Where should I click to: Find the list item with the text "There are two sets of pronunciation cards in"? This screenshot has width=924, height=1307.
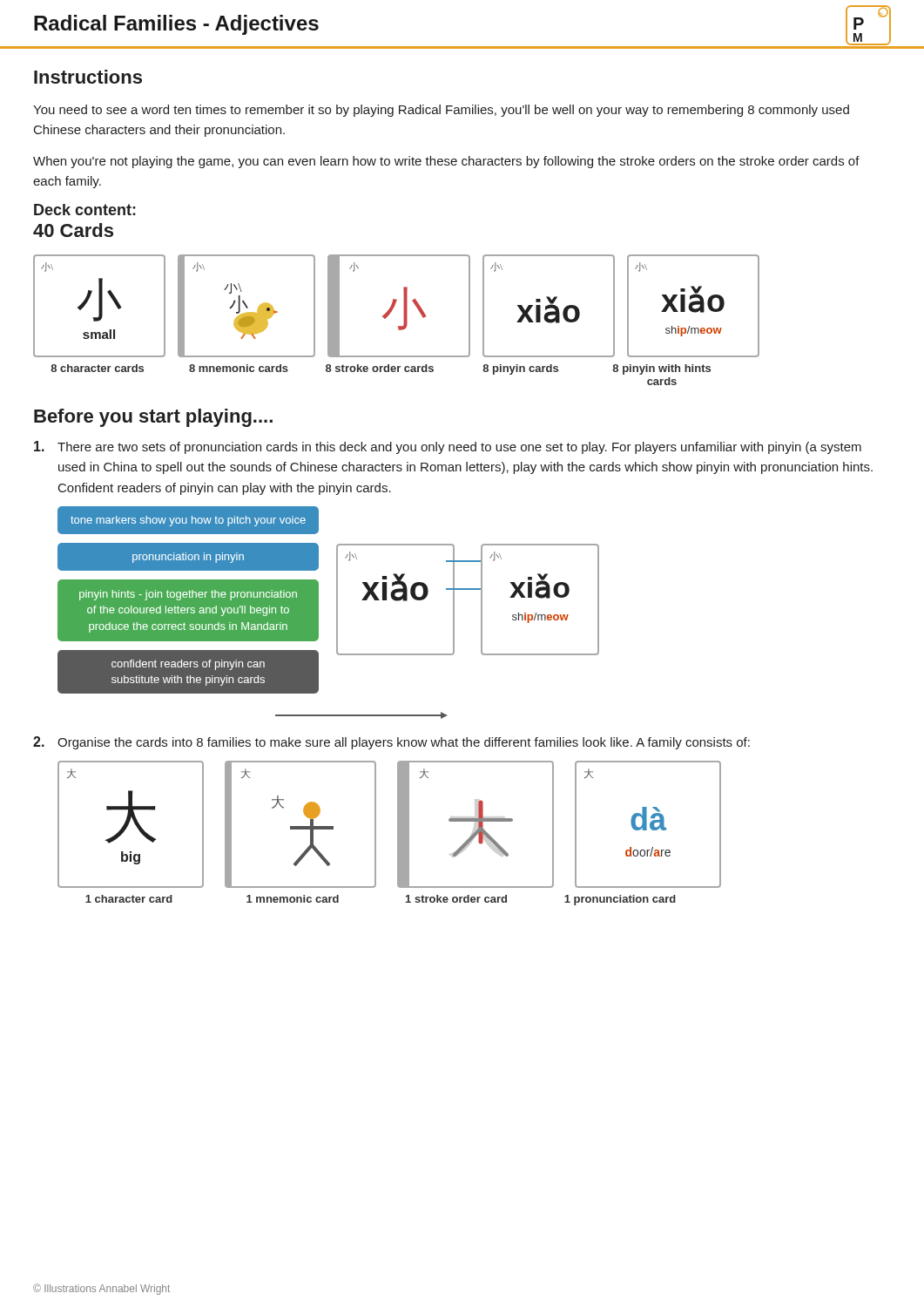[x=462, y=467]
